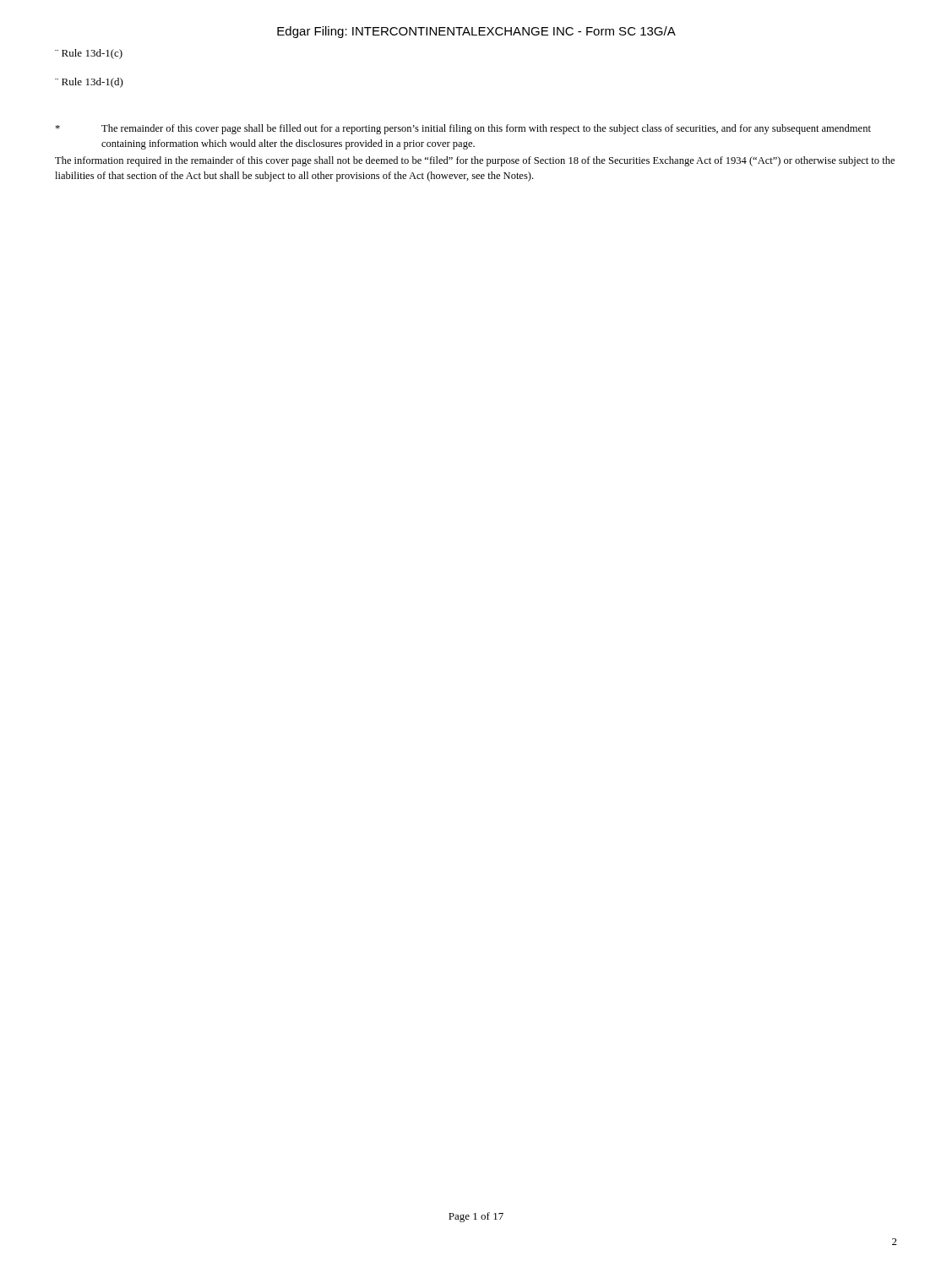Find the list item that reads "¨ Rule 13d-1(c)"
The image size is (952, 1267).
(89, 54)
